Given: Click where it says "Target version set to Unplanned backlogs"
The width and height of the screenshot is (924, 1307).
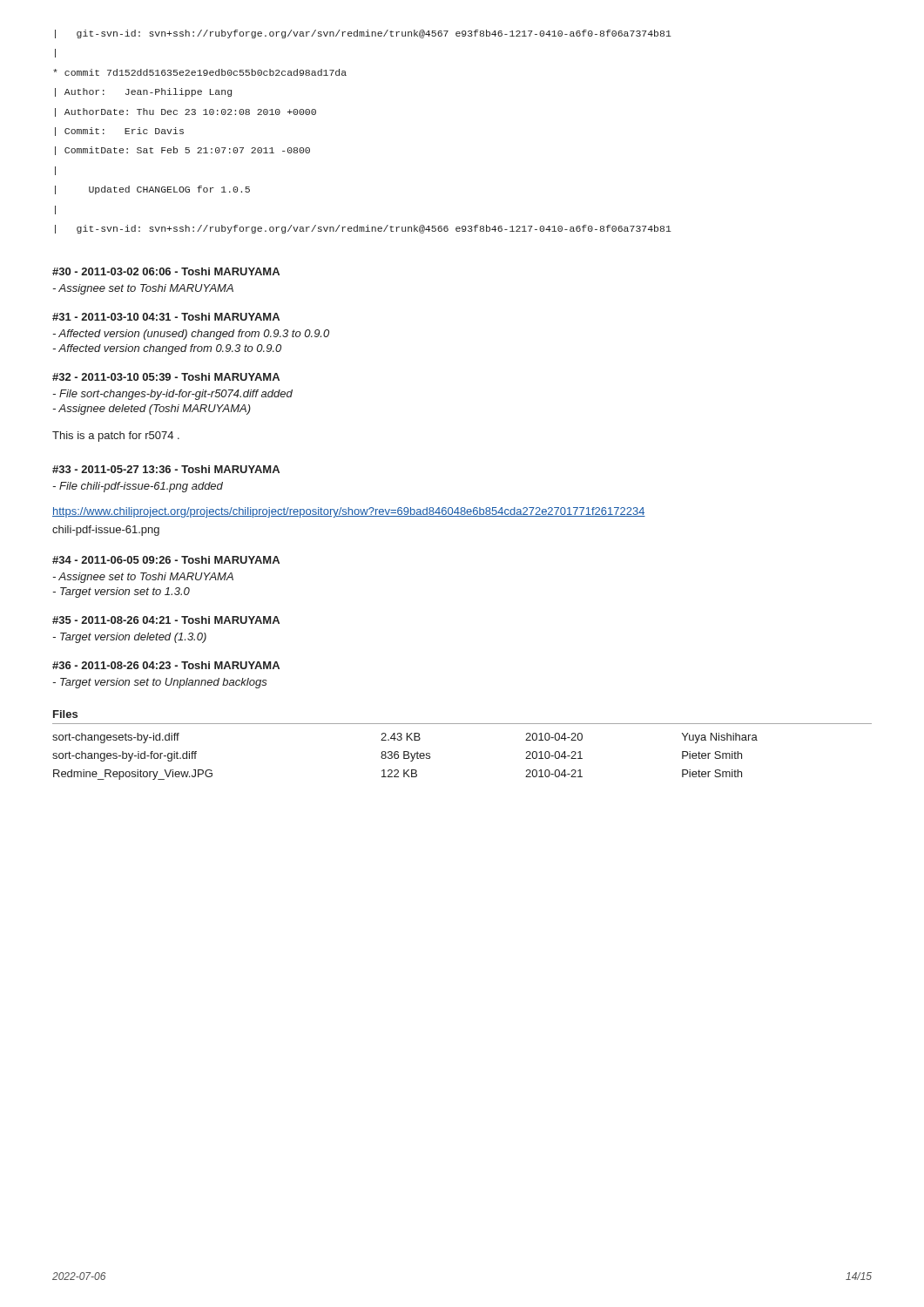Looking at the screenshot, I should 160,682.
